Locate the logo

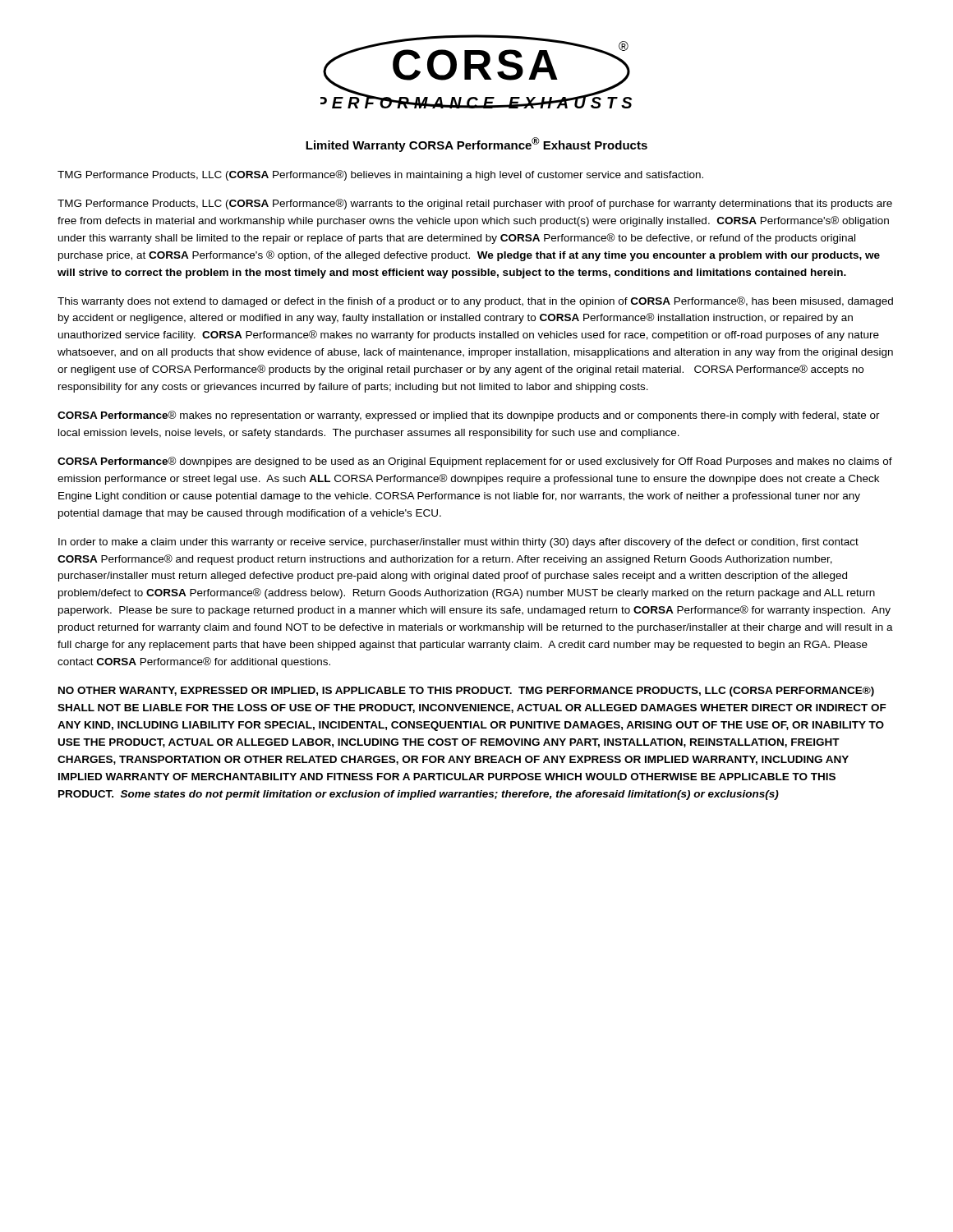pyautogui.click(x=476, y=79)
